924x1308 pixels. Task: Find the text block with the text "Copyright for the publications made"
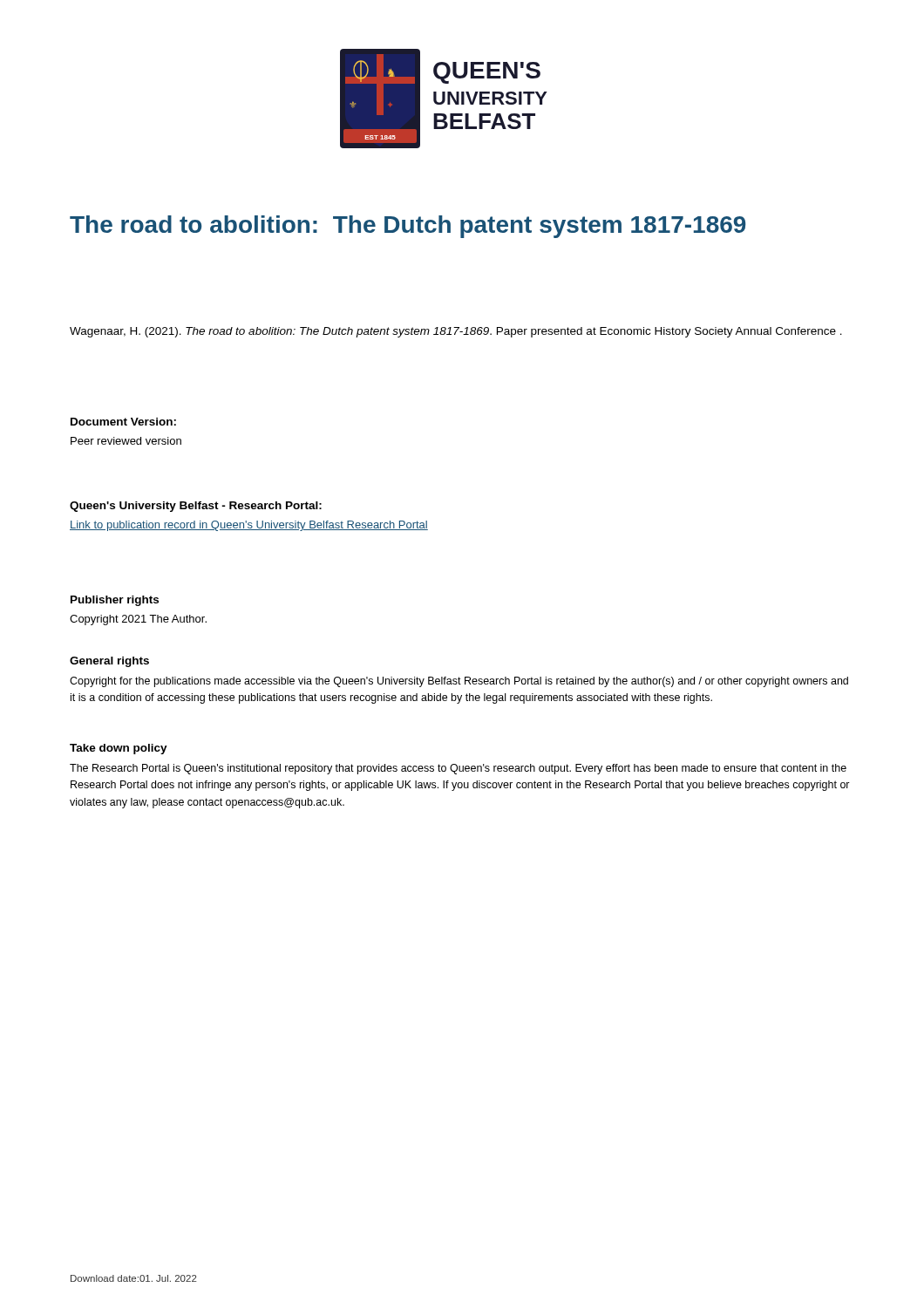tap(462, 690)
